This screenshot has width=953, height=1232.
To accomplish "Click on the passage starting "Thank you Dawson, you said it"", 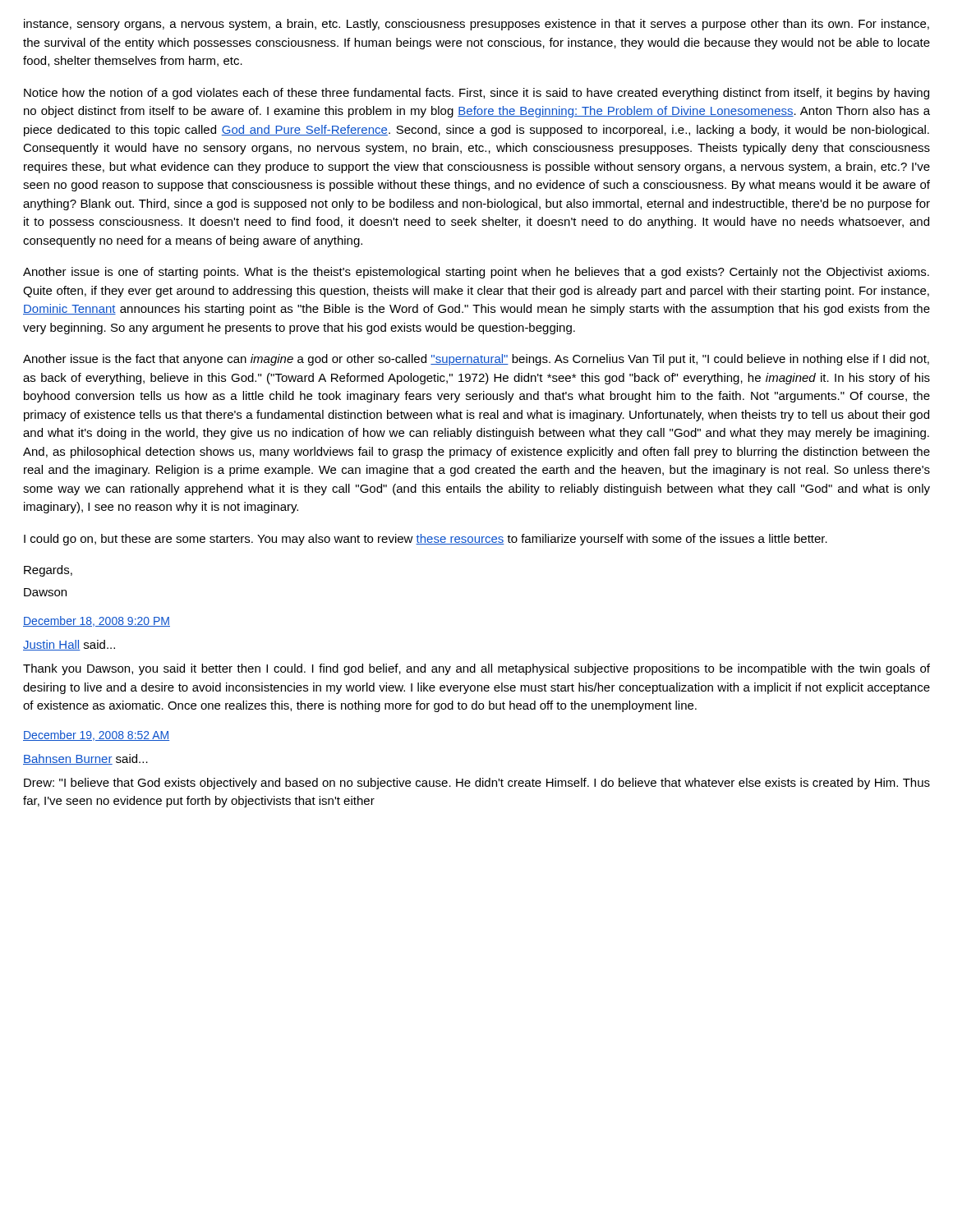I will 476,687.
